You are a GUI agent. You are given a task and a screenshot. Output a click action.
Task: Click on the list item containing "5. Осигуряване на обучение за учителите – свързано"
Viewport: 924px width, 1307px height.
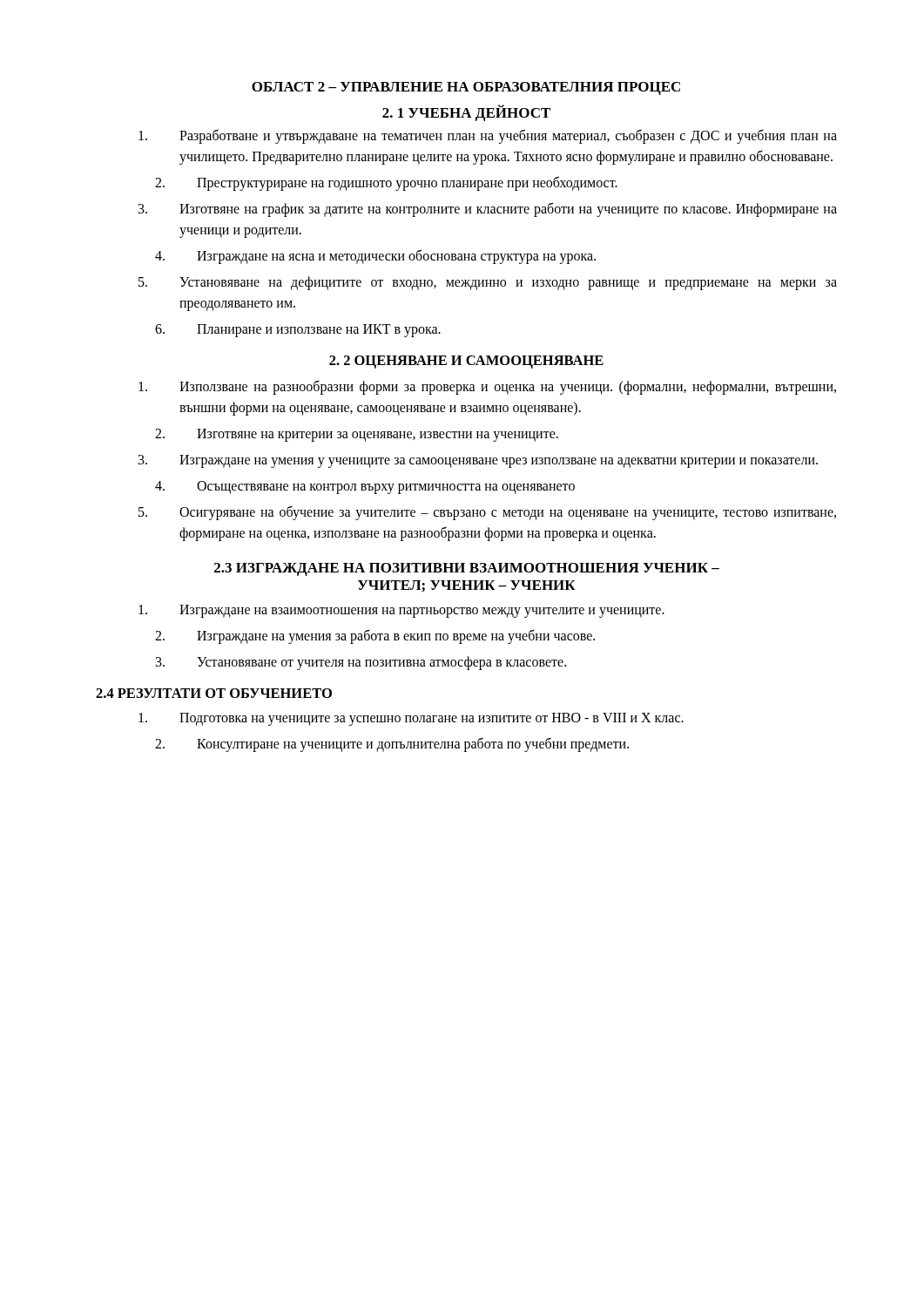[466, 523]
